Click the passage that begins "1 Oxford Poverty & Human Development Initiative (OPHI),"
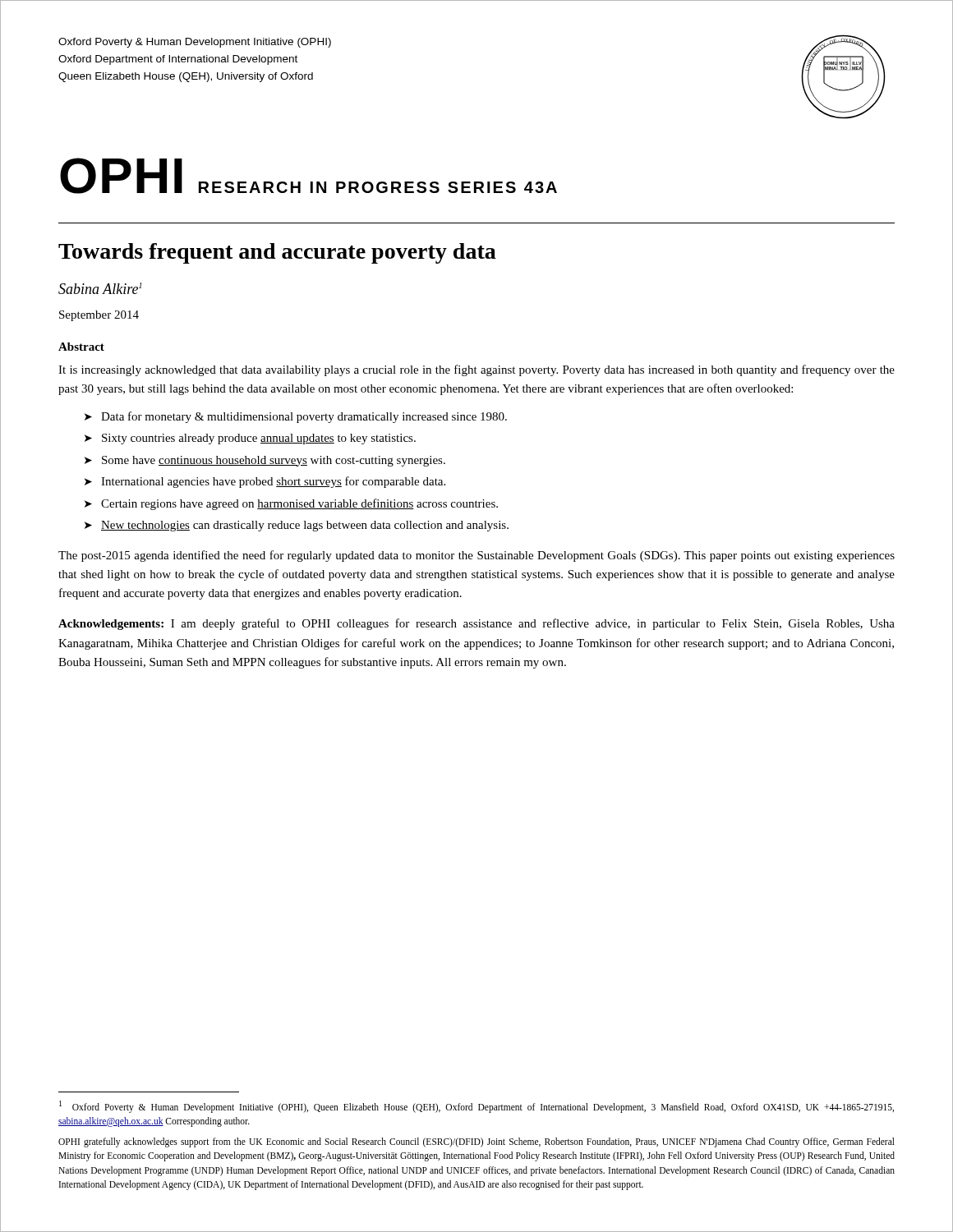The height and width of the screenshot is (1232, 953). coord(476,1112)
